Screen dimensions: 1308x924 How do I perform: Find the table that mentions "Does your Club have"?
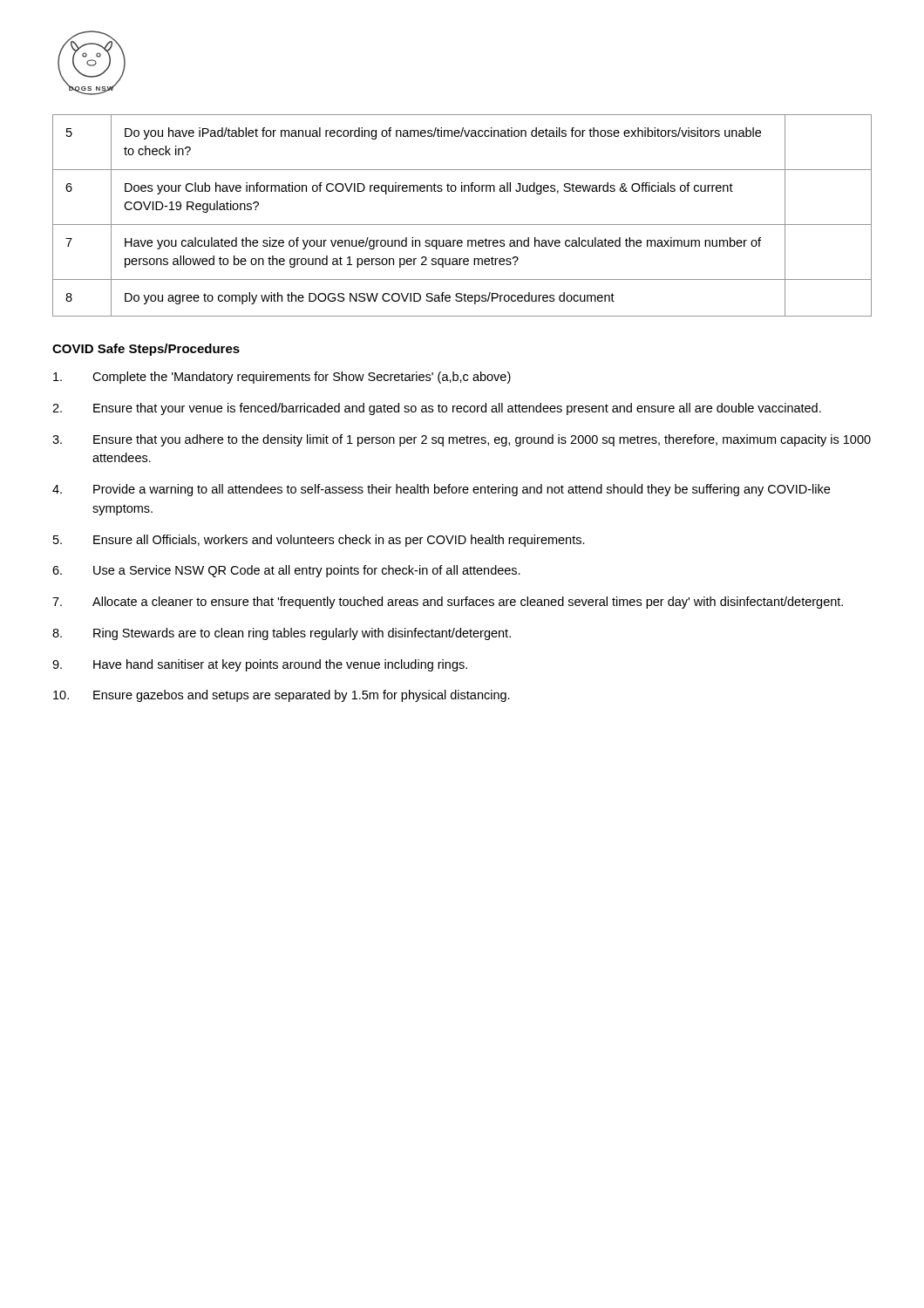pos(462,215)
